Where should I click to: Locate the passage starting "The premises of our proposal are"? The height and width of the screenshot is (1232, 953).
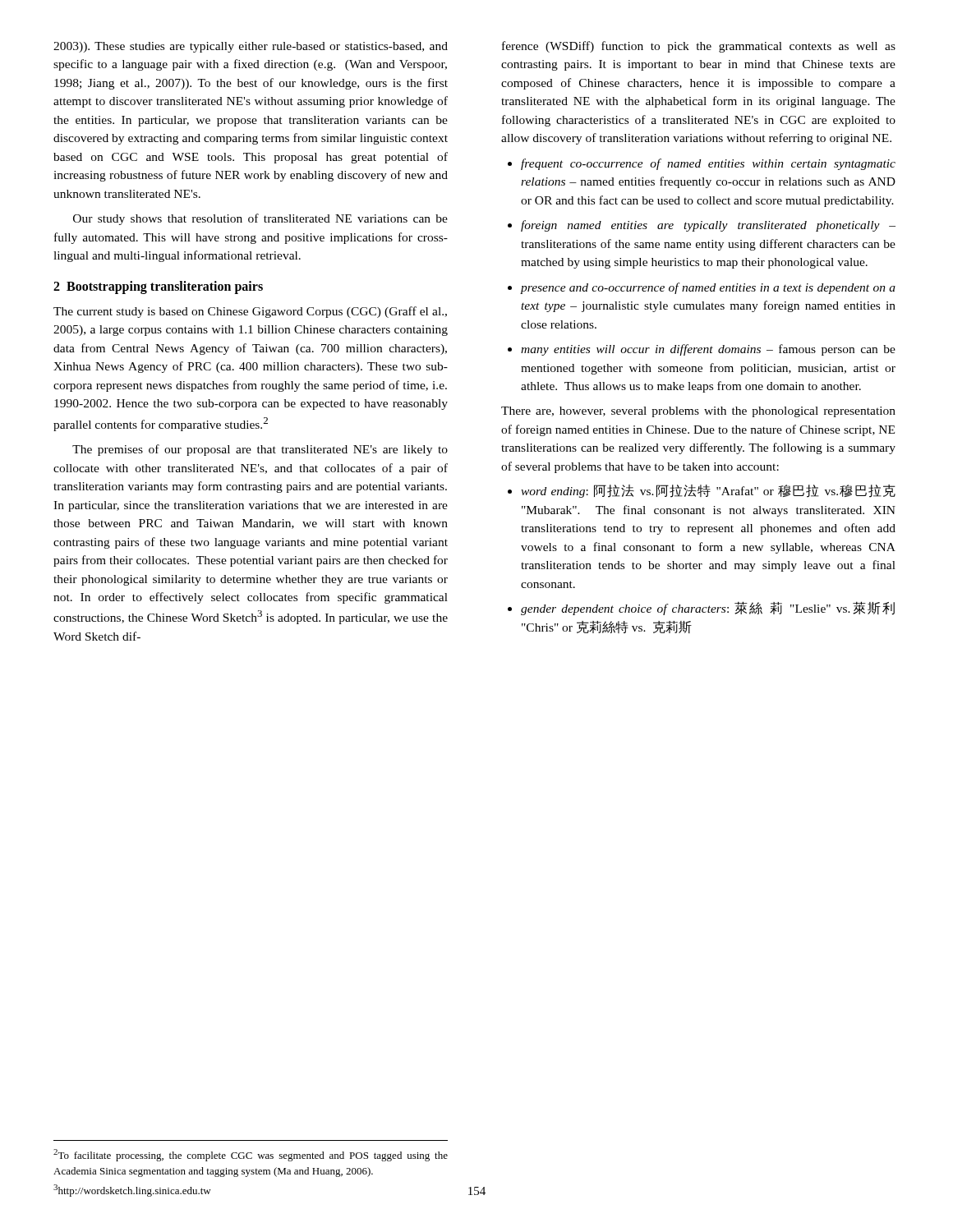251,543
